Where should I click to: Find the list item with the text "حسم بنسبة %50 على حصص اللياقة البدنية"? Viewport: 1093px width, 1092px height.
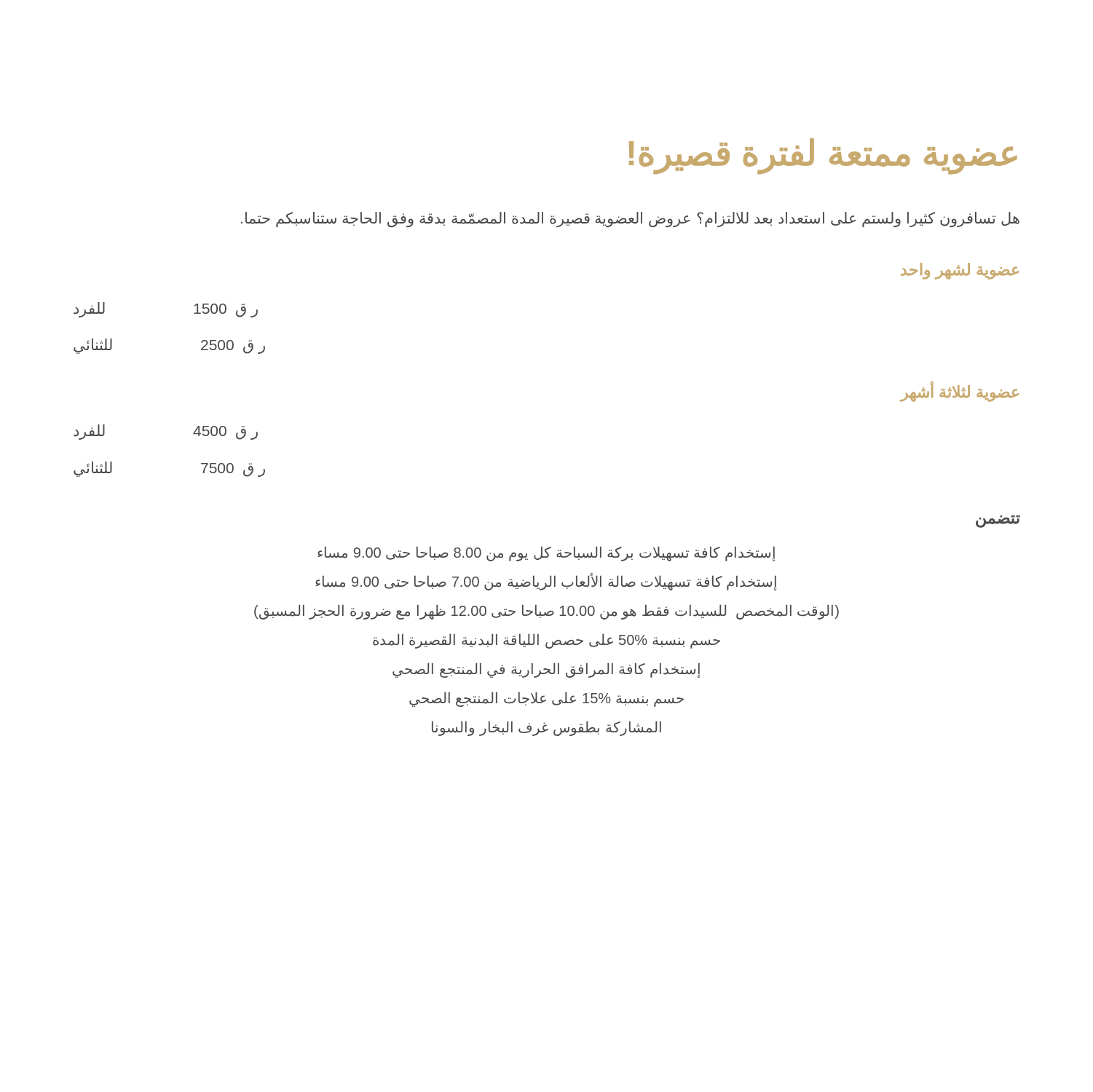pyautogui.click(x=546, y=640)
